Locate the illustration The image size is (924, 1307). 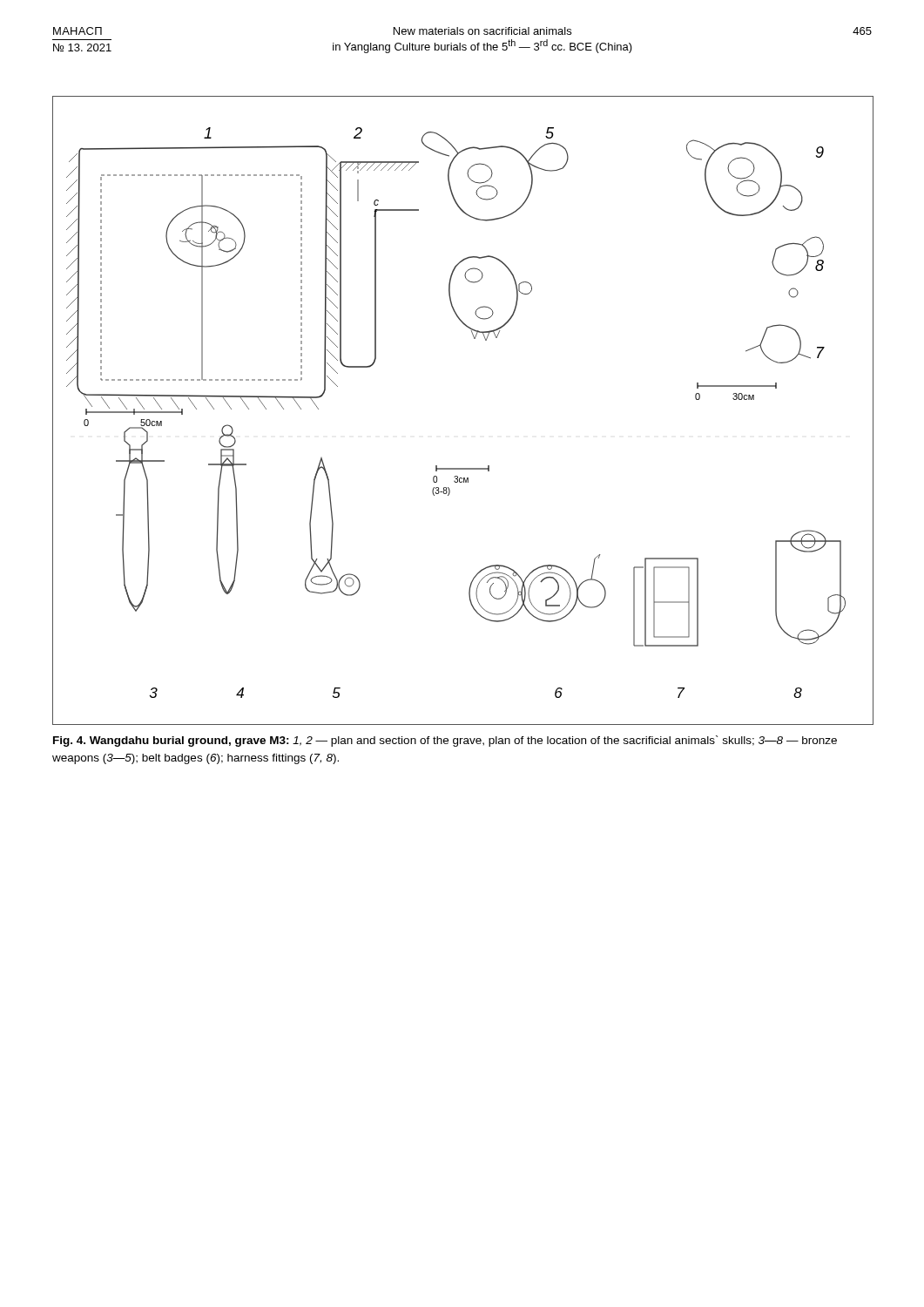tap(463, 410)
